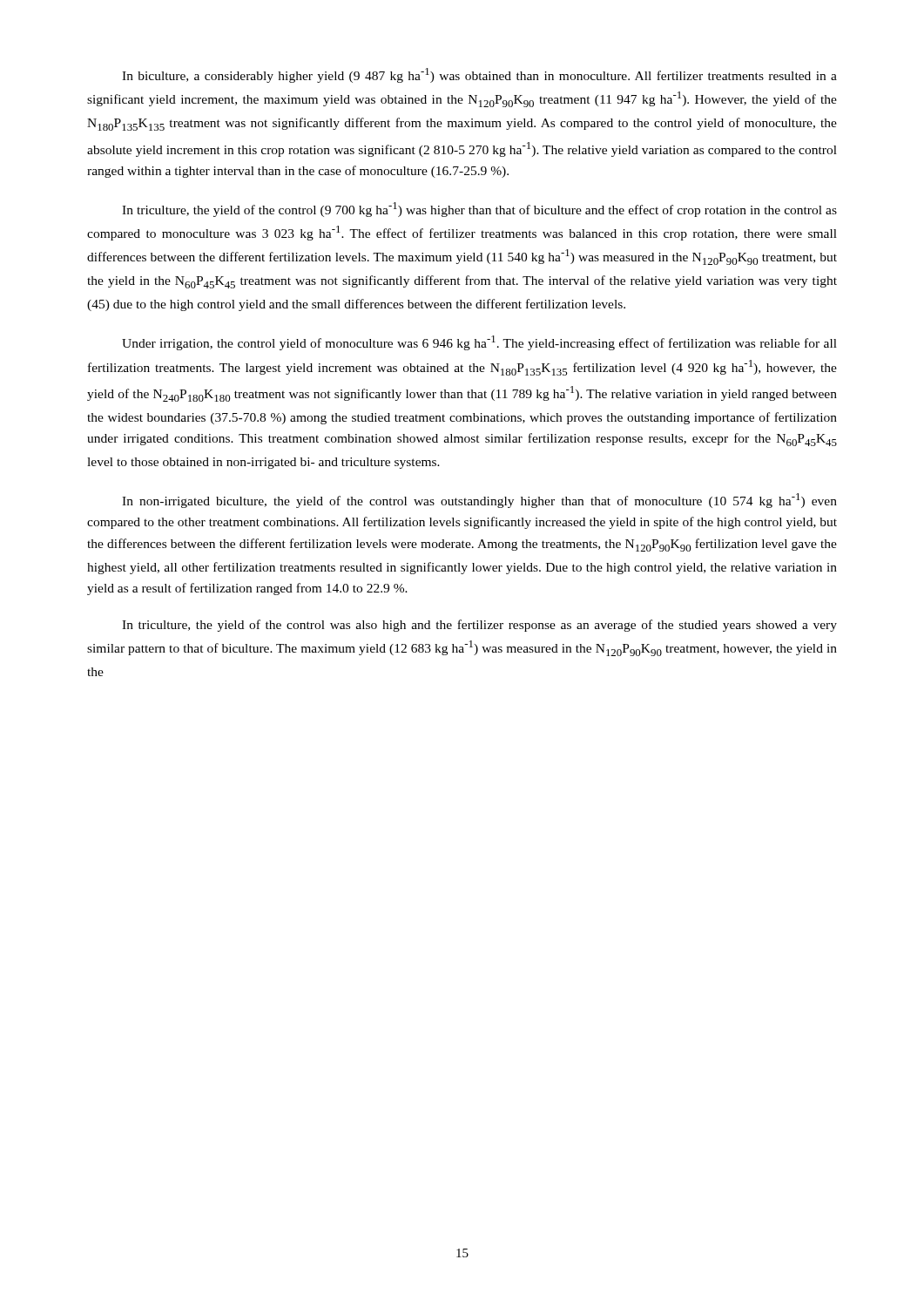Viewport: 924px width, 1307px height.
Task: Click on the text block with the text "Under irrigation, the control yield"
Action: (x=462, y=401)
